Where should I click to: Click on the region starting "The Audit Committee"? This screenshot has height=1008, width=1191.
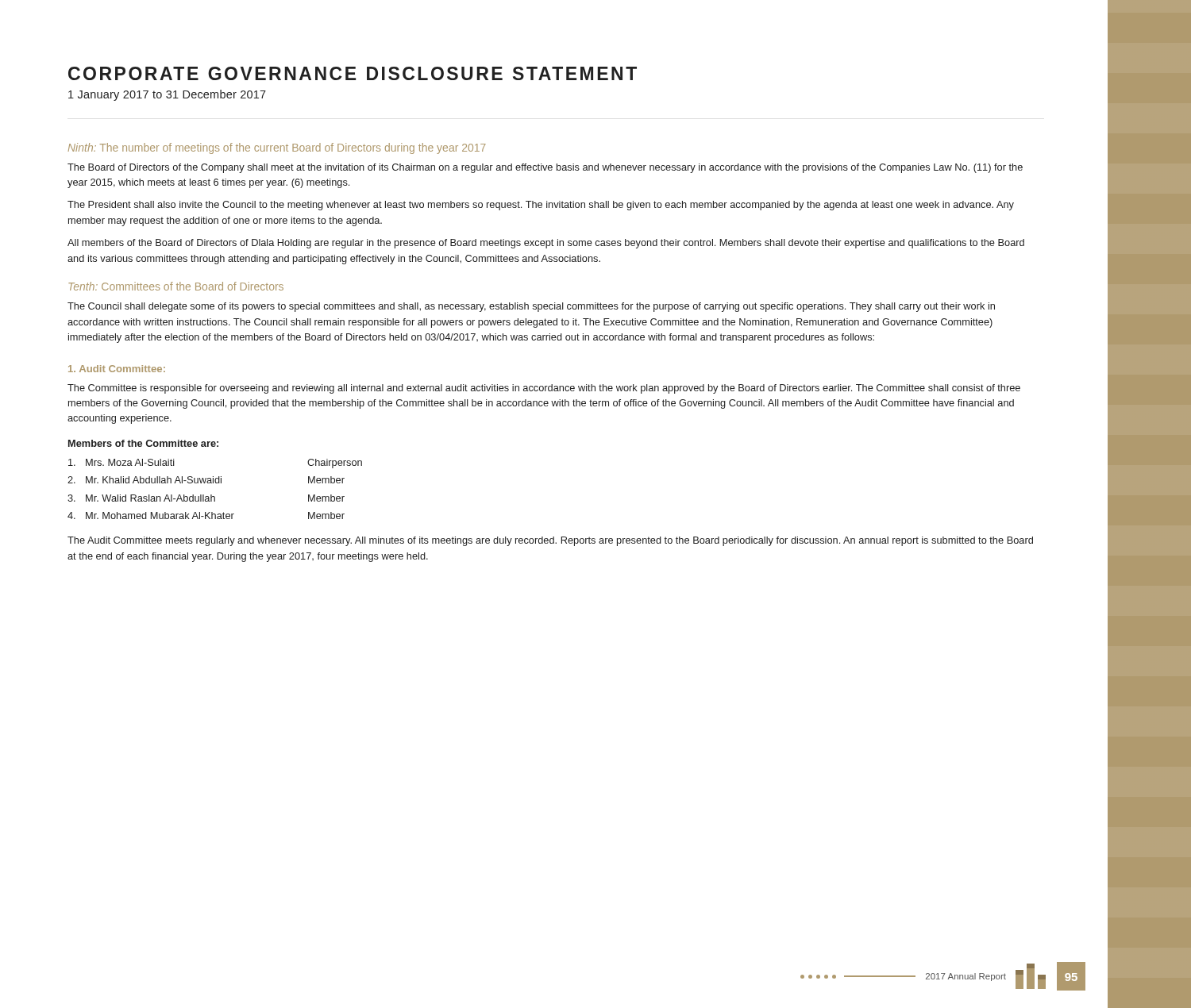(551, 548)
